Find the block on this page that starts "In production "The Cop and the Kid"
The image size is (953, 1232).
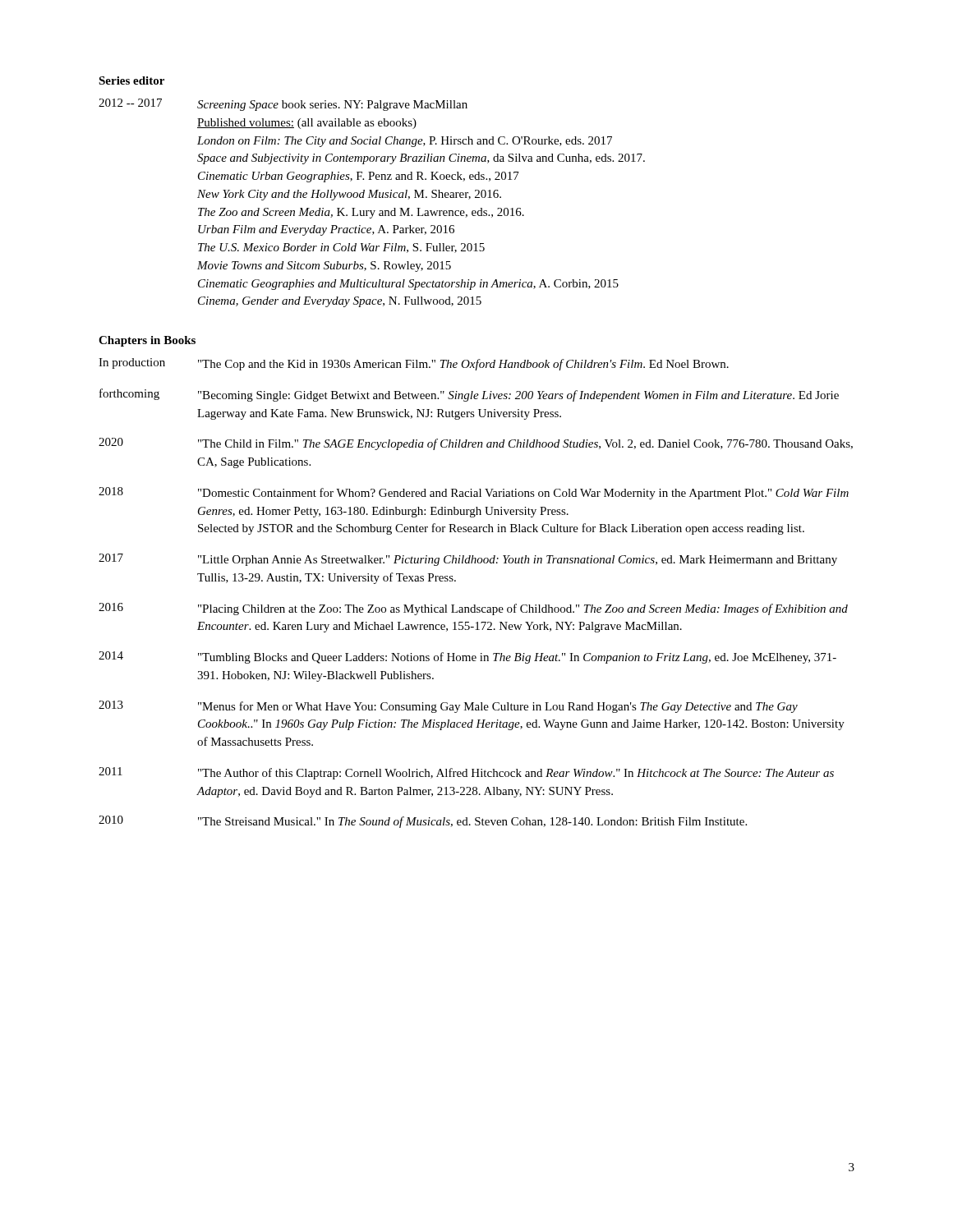tap(476, 365)
